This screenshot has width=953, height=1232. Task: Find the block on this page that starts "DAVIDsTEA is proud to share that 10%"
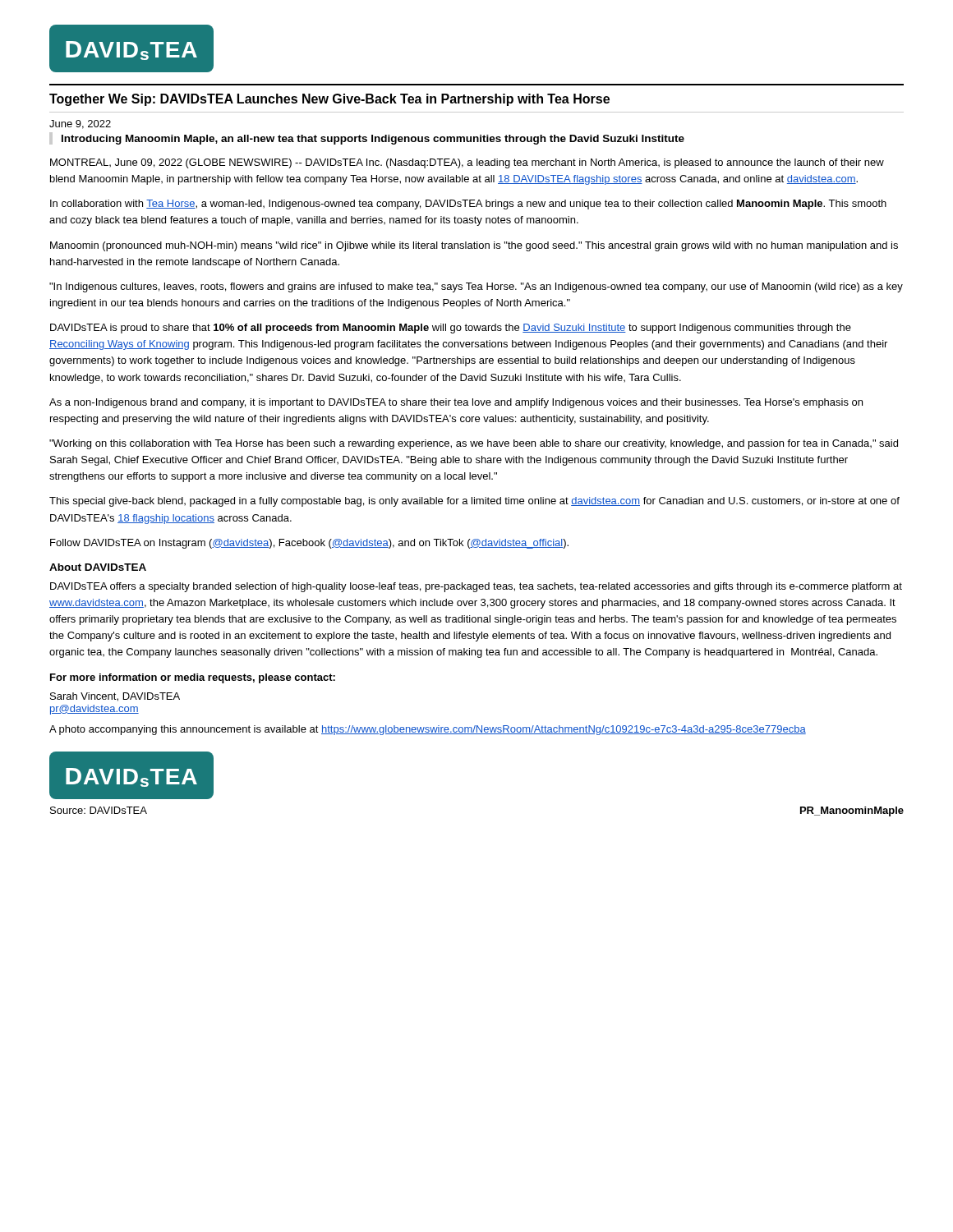tap(468, 352)
